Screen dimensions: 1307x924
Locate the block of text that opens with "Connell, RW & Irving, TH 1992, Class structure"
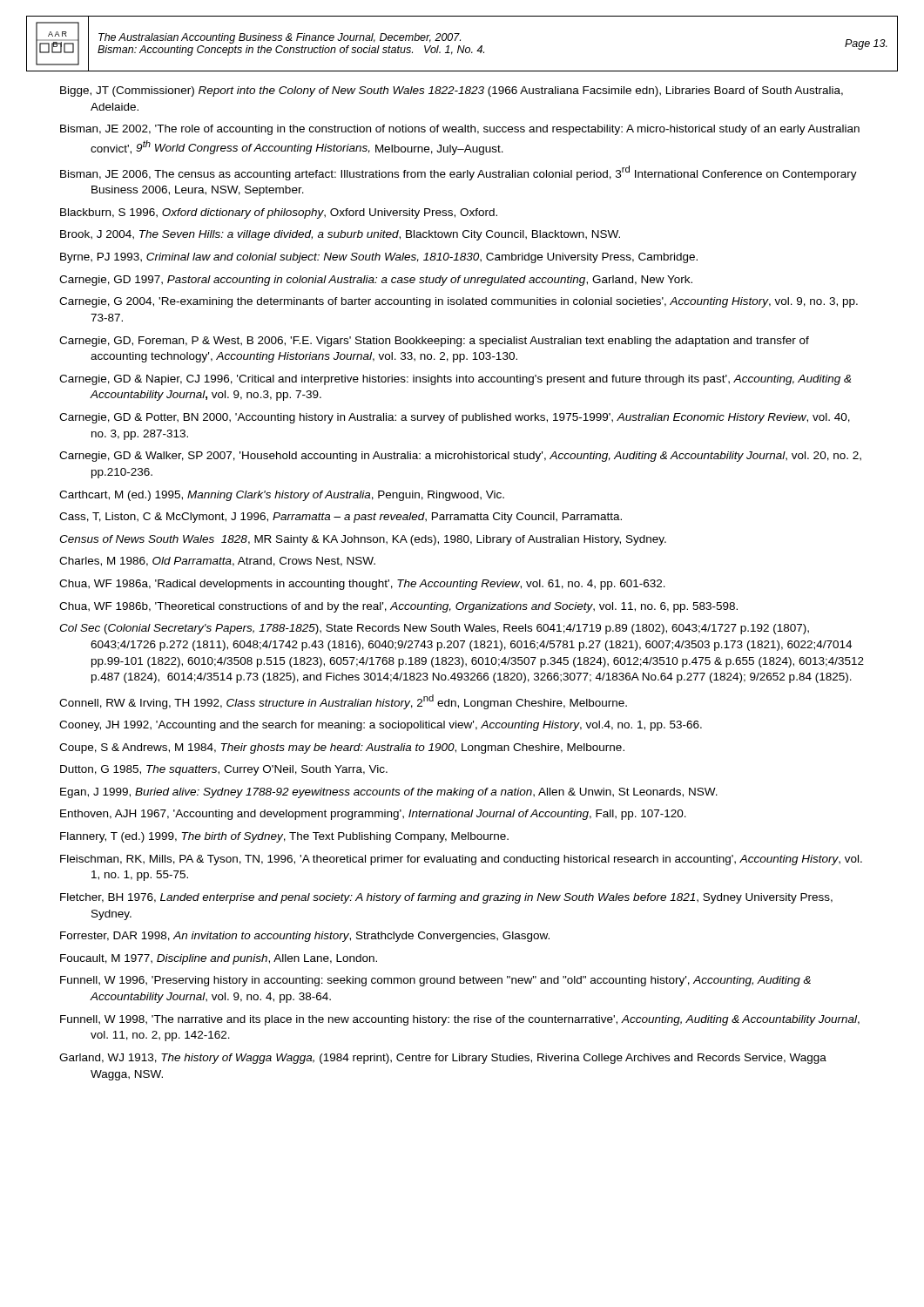(344, 701)
